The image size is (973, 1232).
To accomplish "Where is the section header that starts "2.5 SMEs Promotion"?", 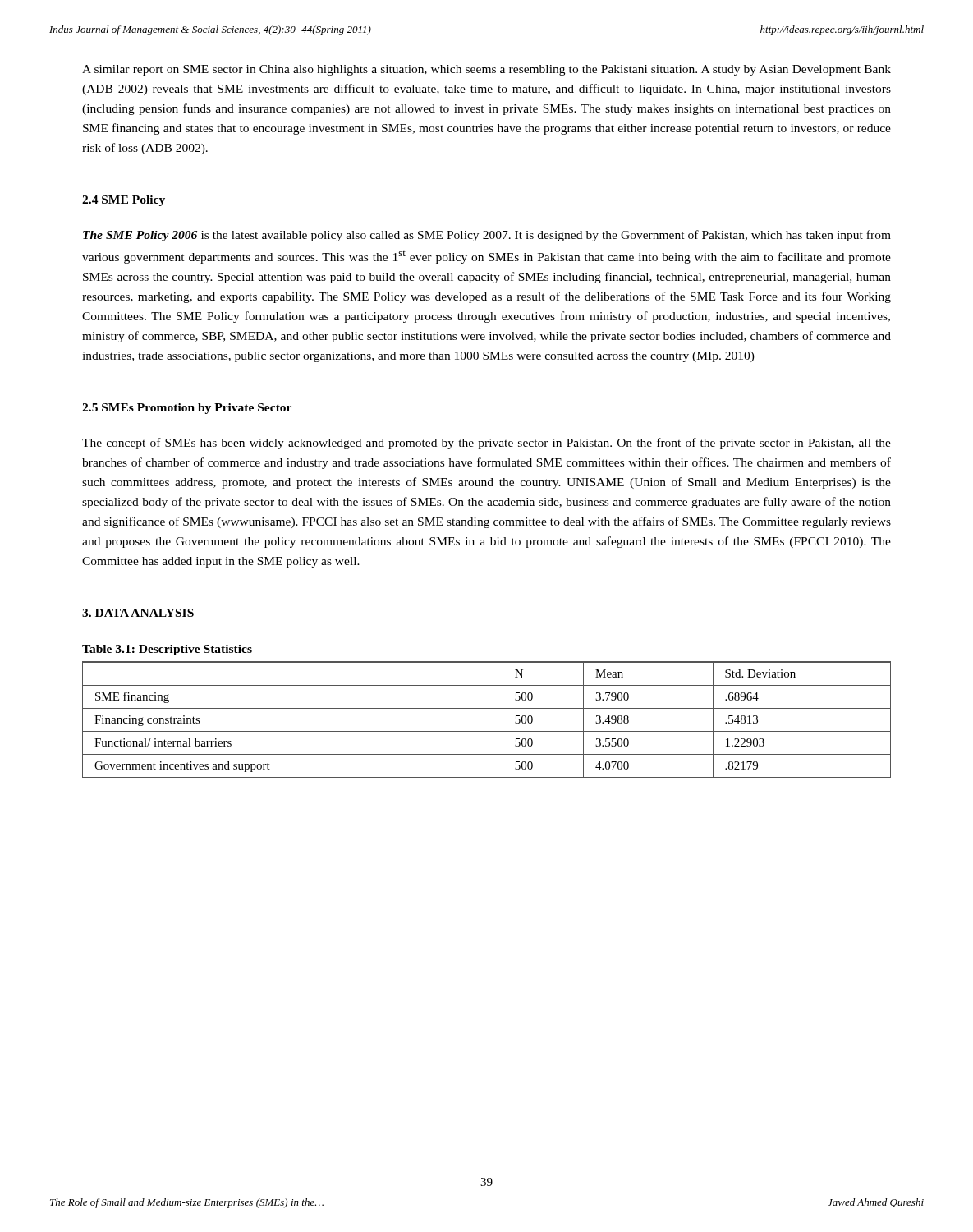I will [x=187, y=407].
